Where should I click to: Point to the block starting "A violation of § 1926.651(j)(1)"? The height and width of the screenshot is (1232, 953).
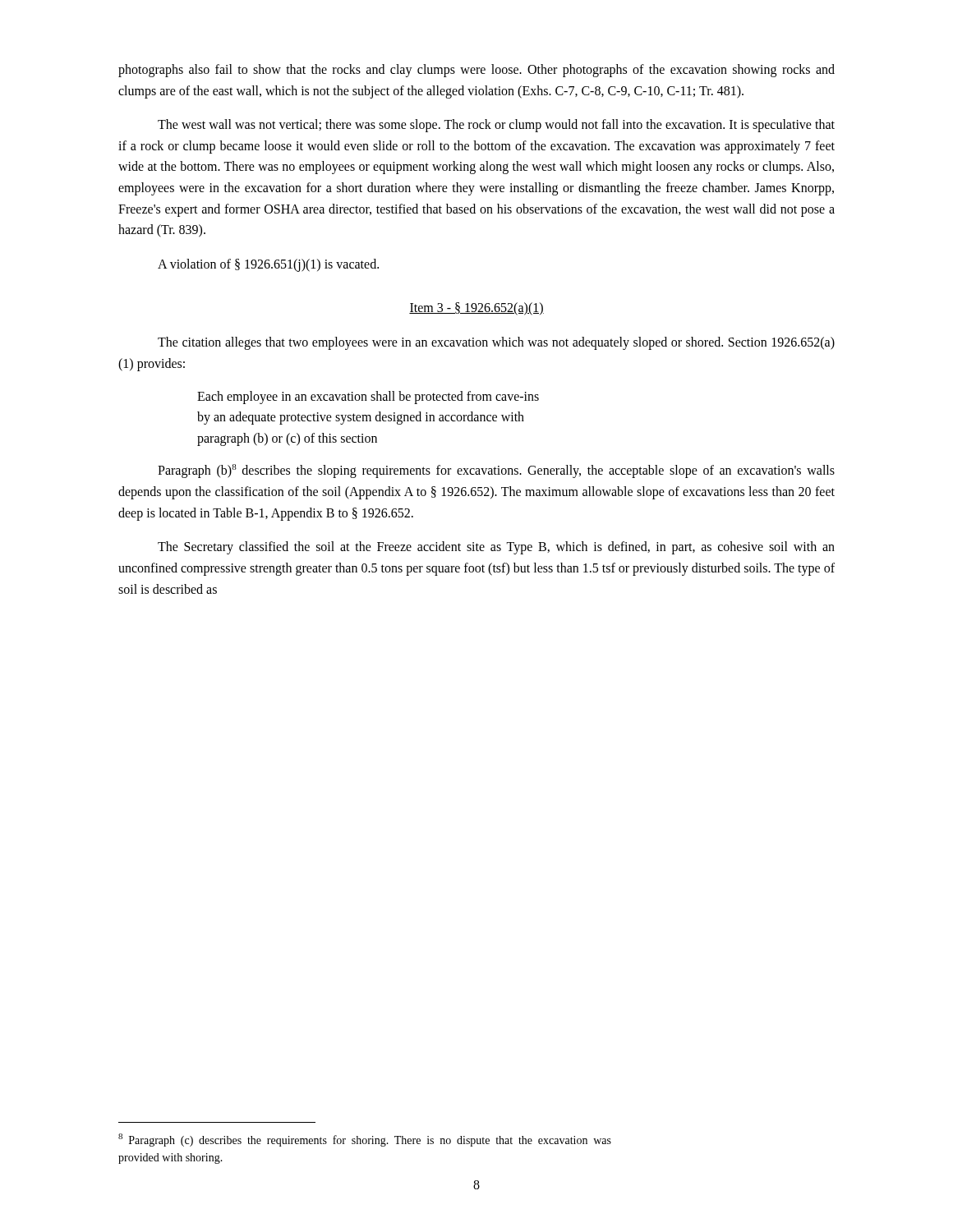[269, 264]
